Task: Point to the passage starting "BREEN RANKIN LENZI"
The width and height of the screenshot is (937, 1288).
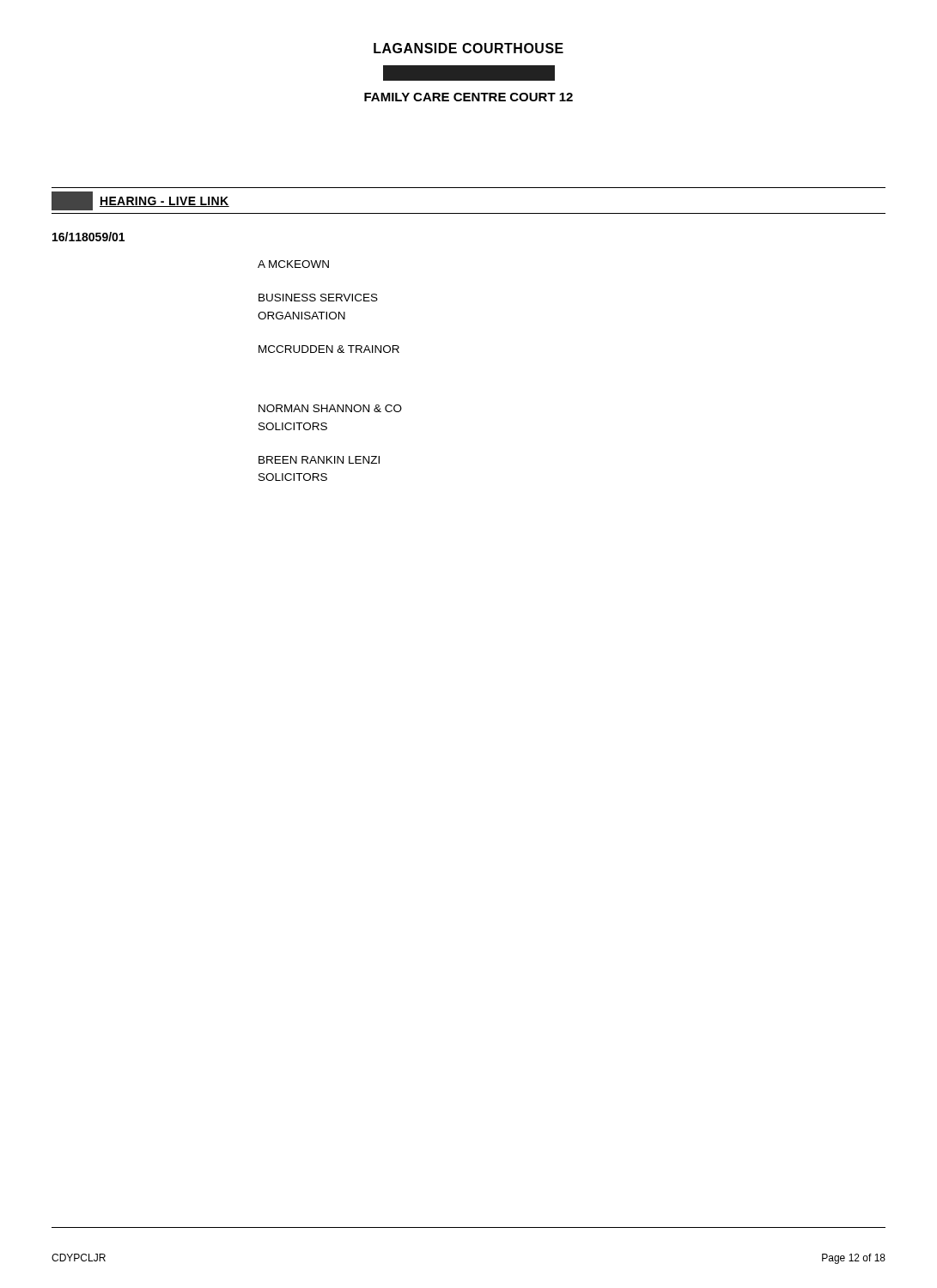Action: pos(319,460)
